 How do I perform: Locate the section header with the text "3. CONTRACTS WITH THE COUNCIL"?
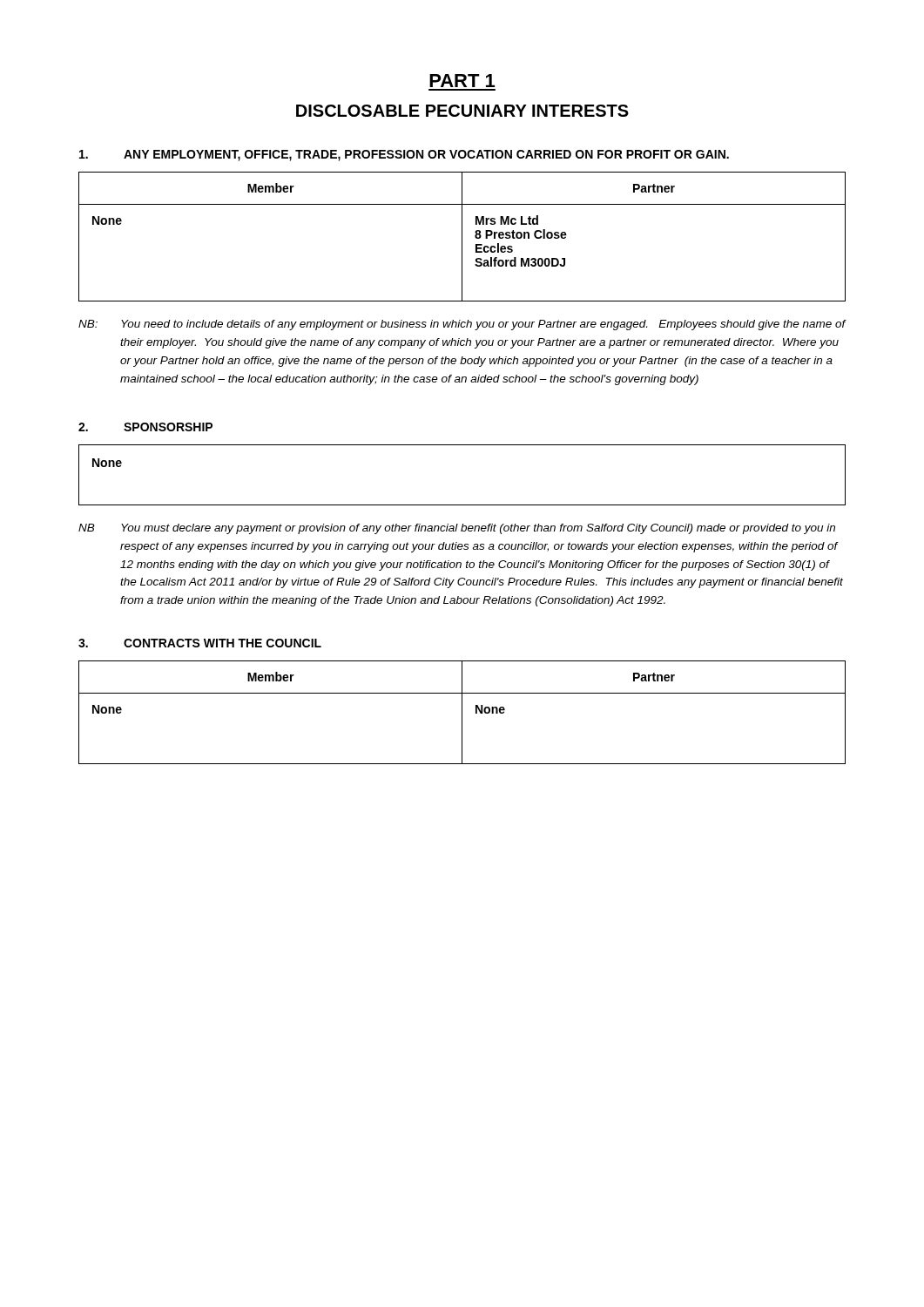click(200, 643)
